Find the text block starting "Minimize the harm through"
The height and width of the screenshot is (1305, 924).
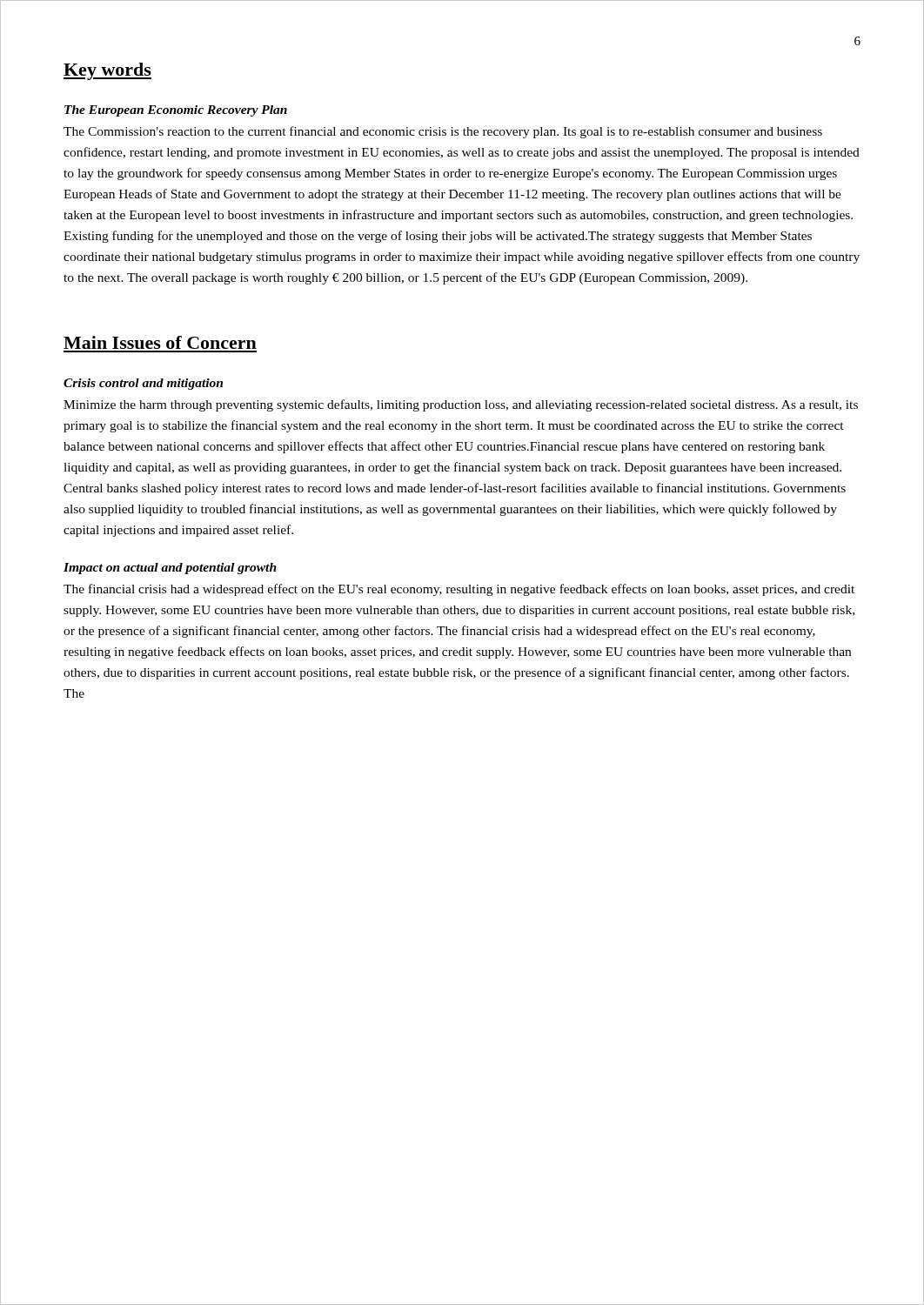462,467
